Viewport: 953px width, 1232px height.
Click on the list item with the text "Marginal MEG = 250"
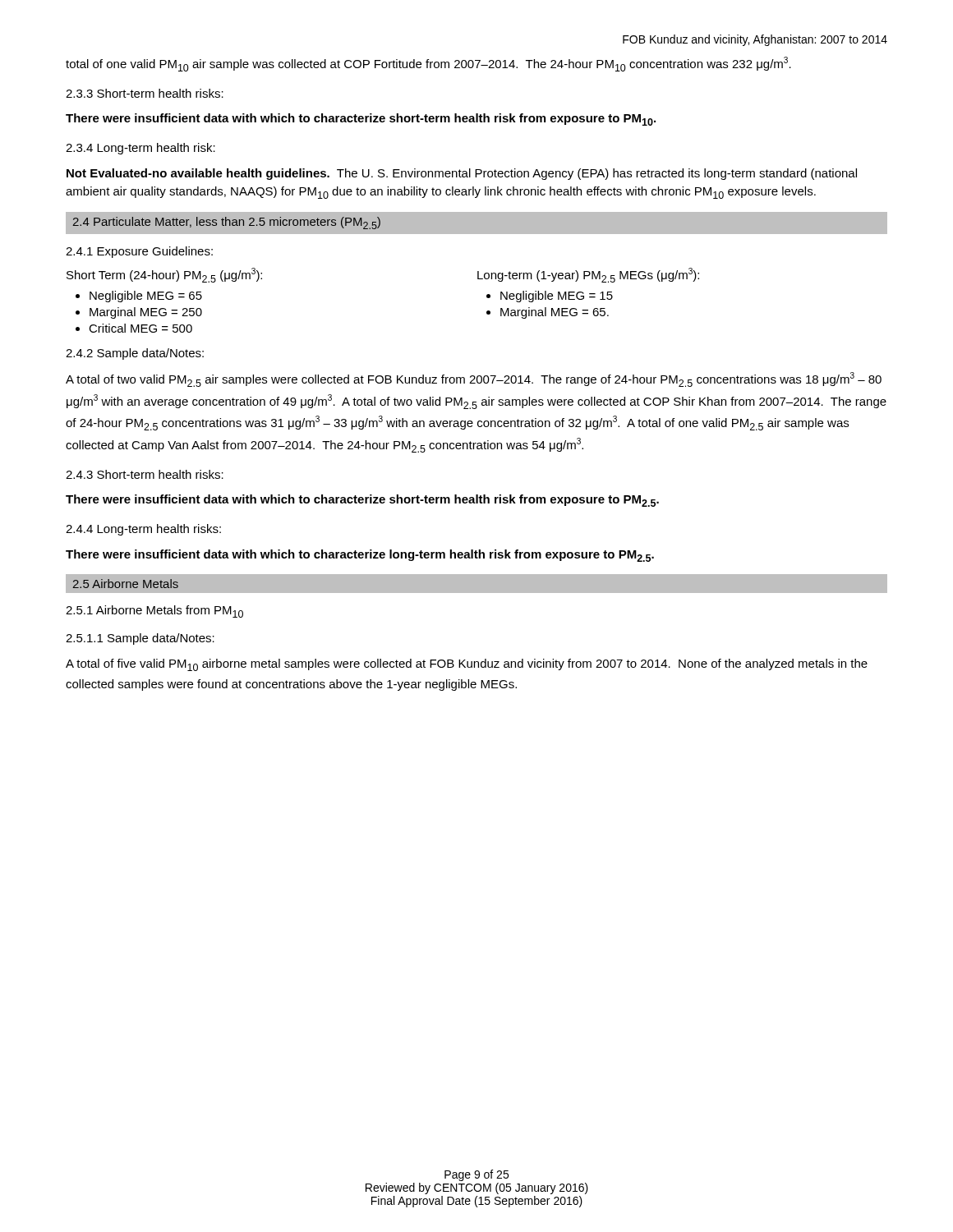tap(145, 312)
